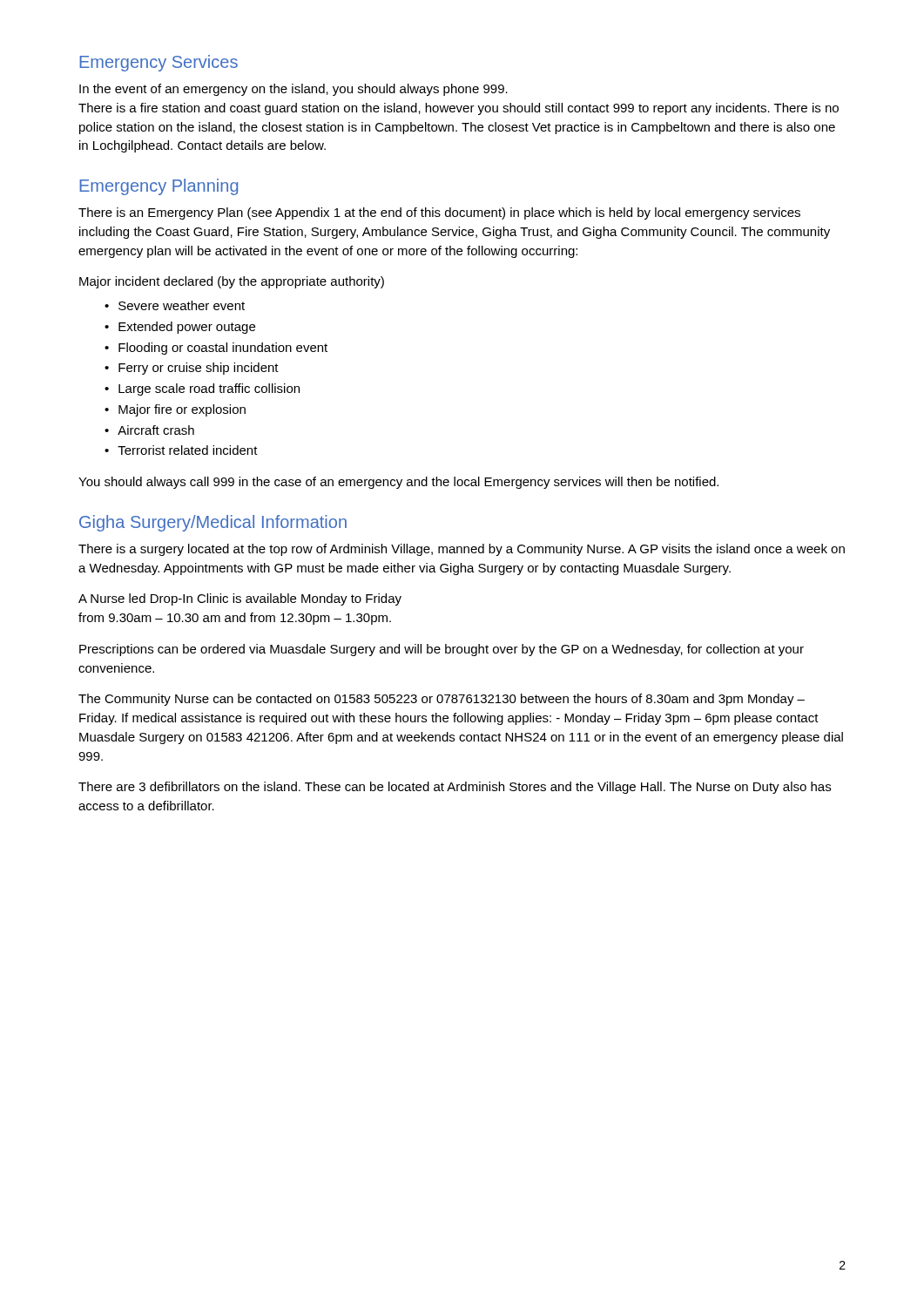
Task: Locate the section header that says "Emergency Planning"
Action: pos(159,186)
